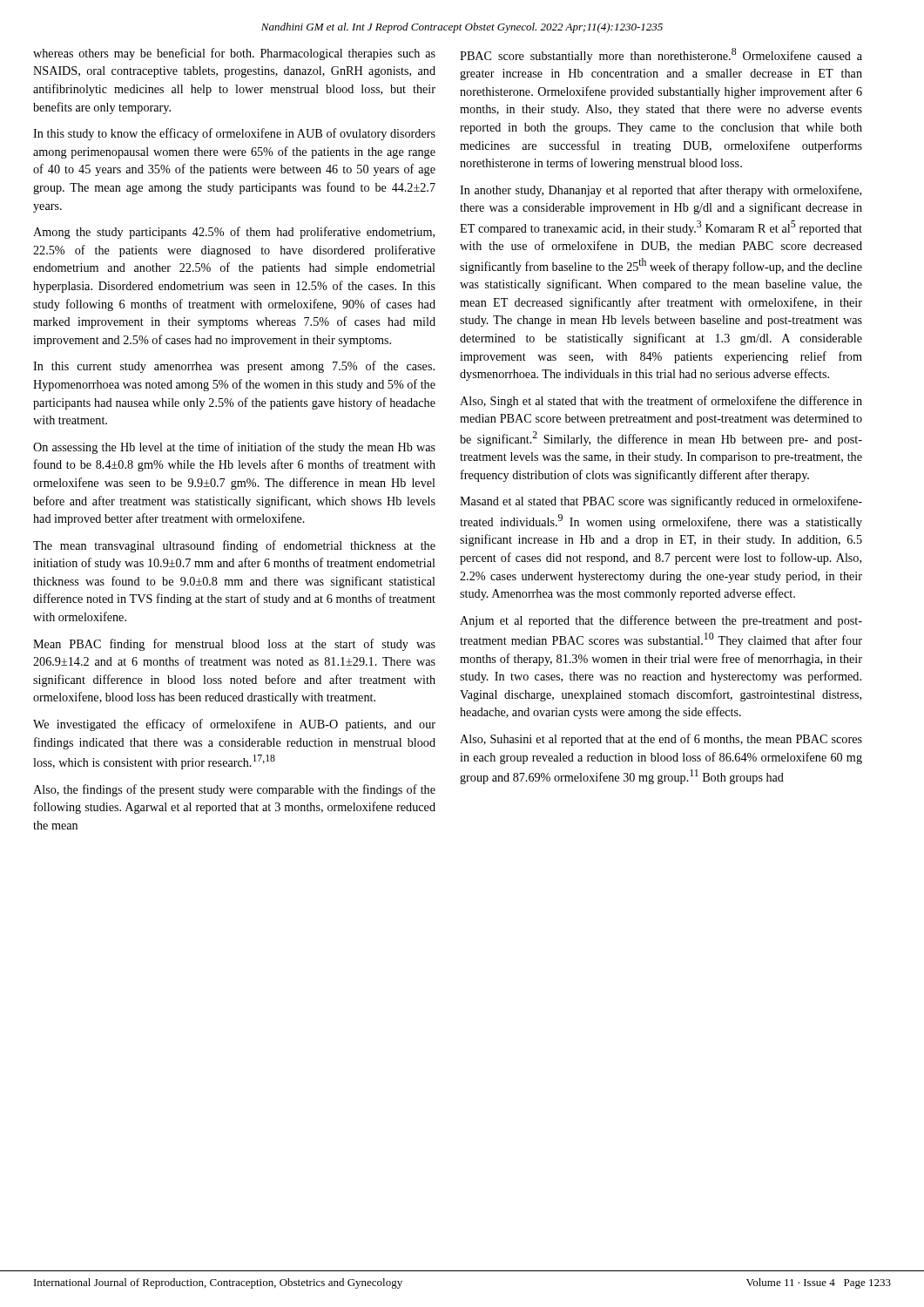Find the text block that reads "Also, the findings of"

[x=234, y=807]
